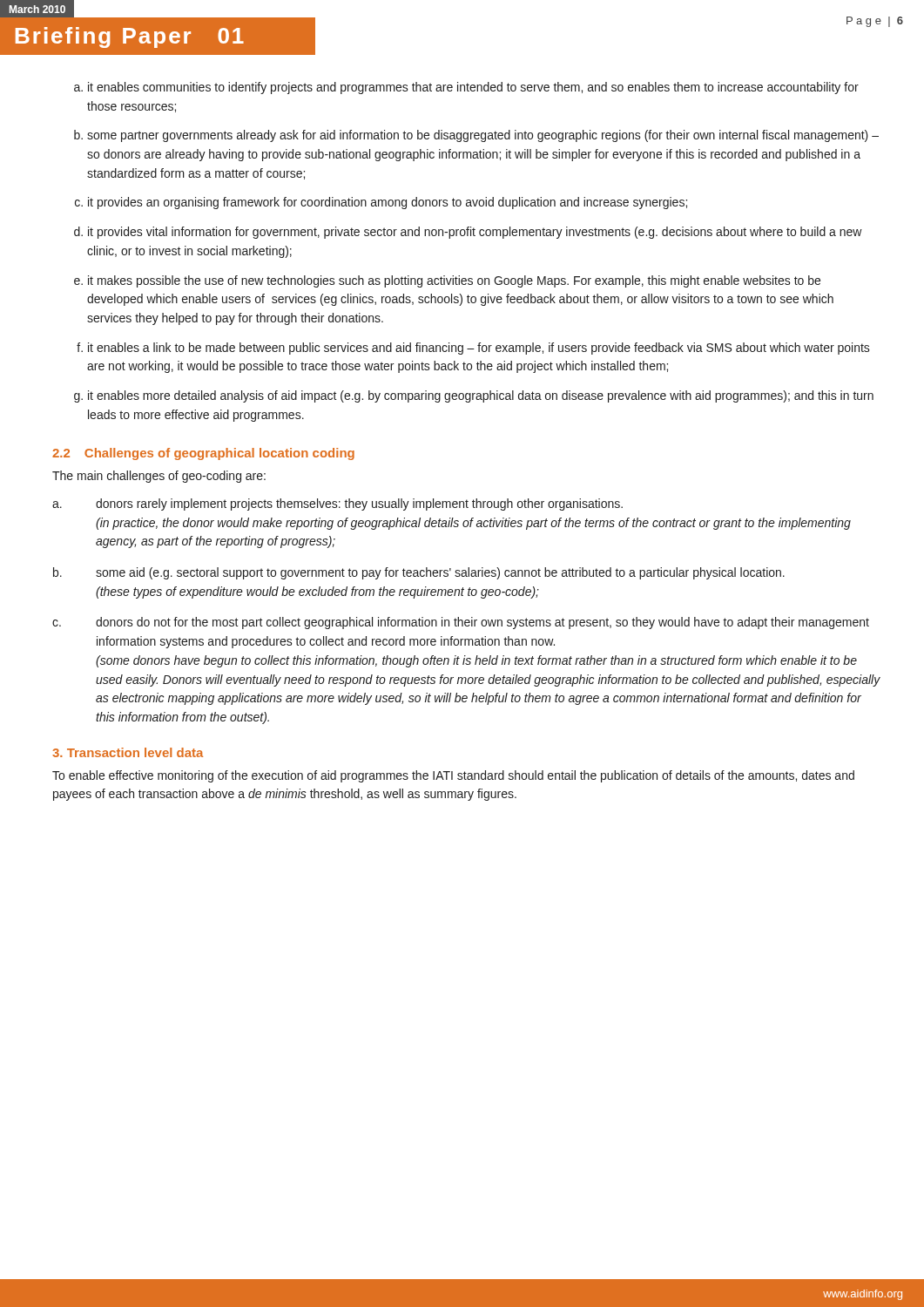Viewport: 924px width, 1307px height.
Task: Click on the text block starting "it enables communities to identify projects and programmes"
Action: click(x=473, y=97)
